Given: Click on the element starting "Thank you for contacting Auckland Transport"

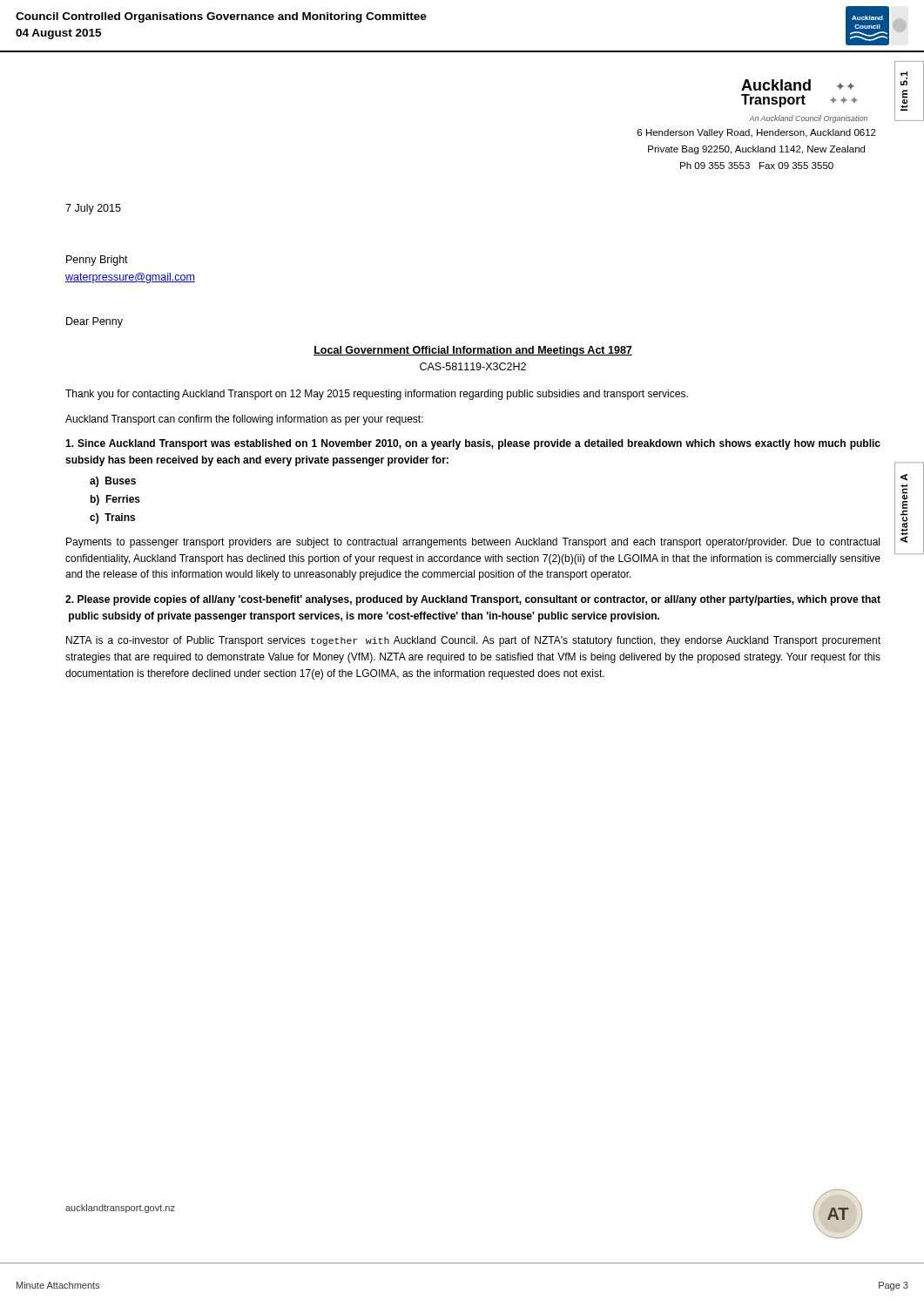Looking at the screenshot, I should 377,394.
